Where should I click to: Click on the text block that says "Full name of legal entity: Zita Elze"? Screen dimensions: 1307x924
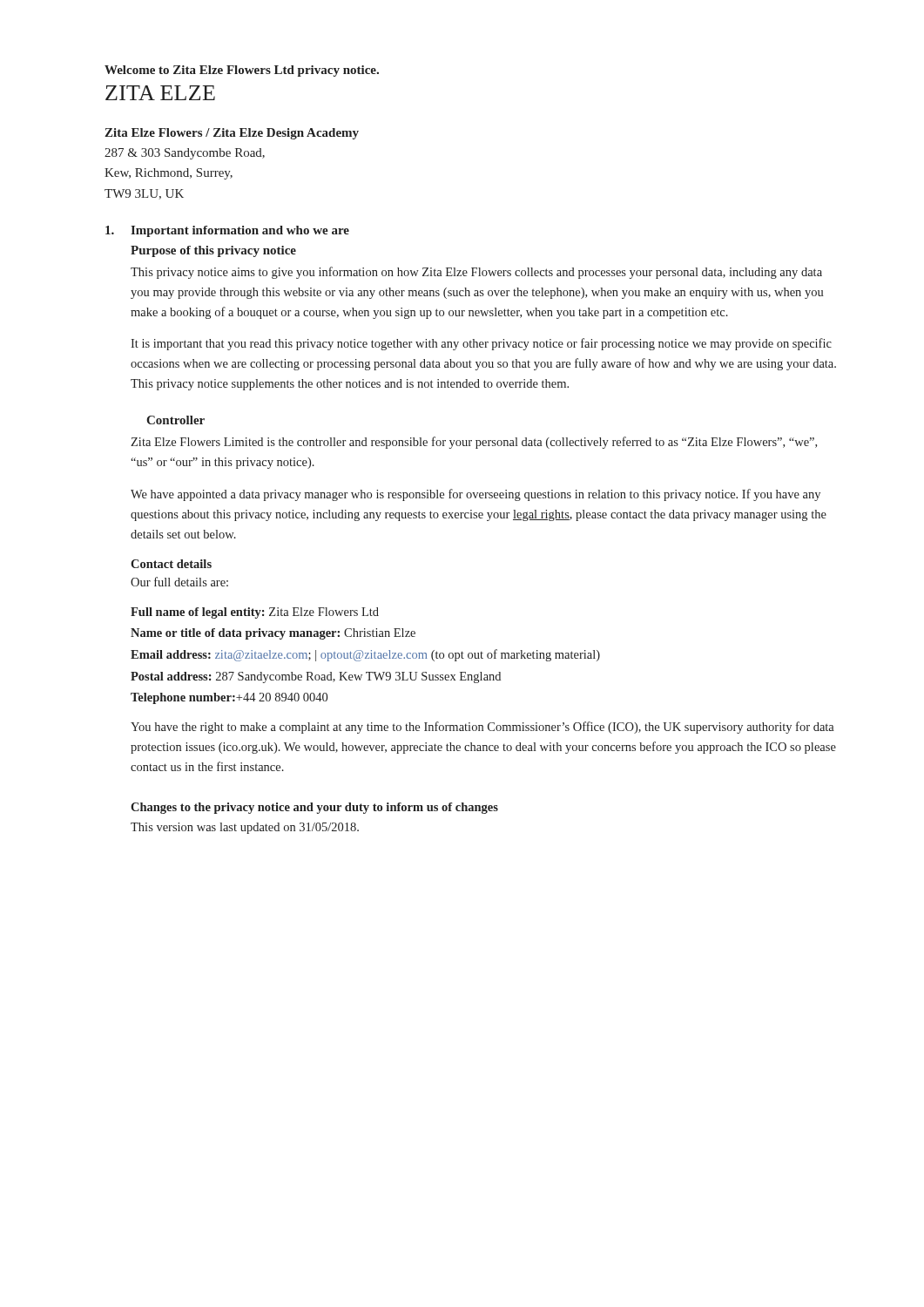tap(484, 655)
